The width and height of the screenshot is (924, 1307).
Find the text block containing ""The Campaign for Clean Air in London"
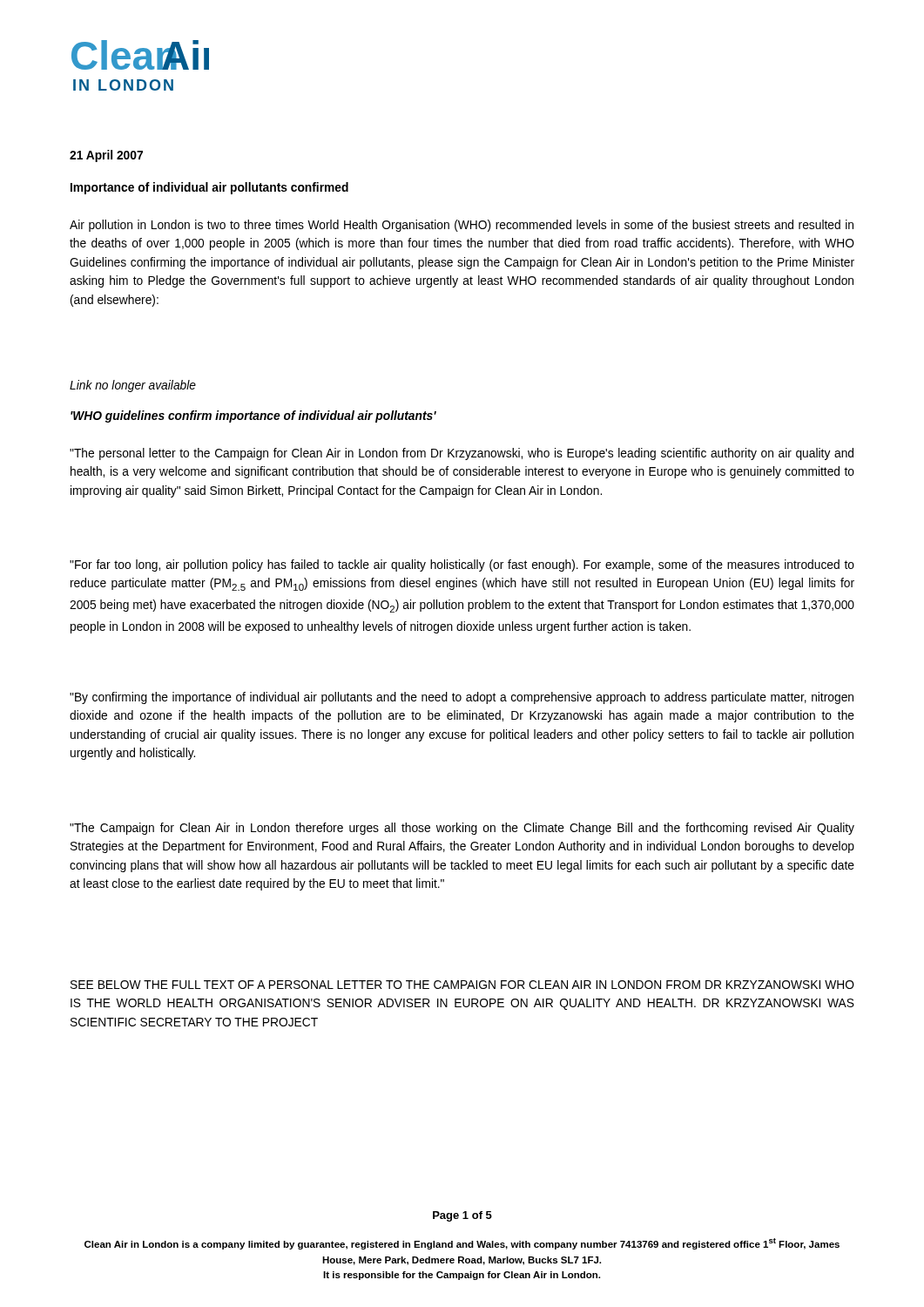[x=462, y=856]
